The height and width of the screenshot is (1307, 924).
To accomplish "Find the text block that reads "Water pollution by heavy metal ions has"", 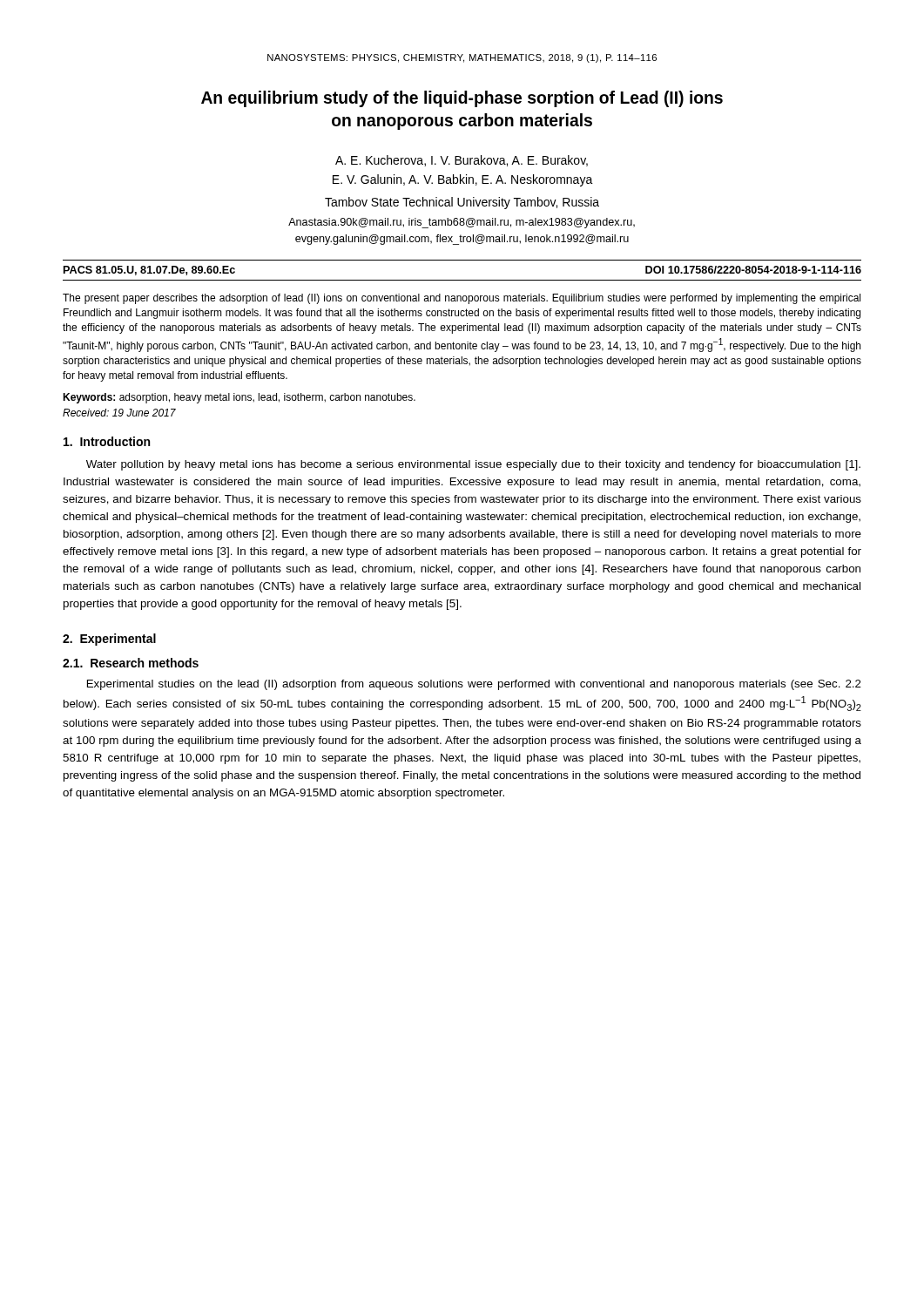I will [x=462, y=534].
